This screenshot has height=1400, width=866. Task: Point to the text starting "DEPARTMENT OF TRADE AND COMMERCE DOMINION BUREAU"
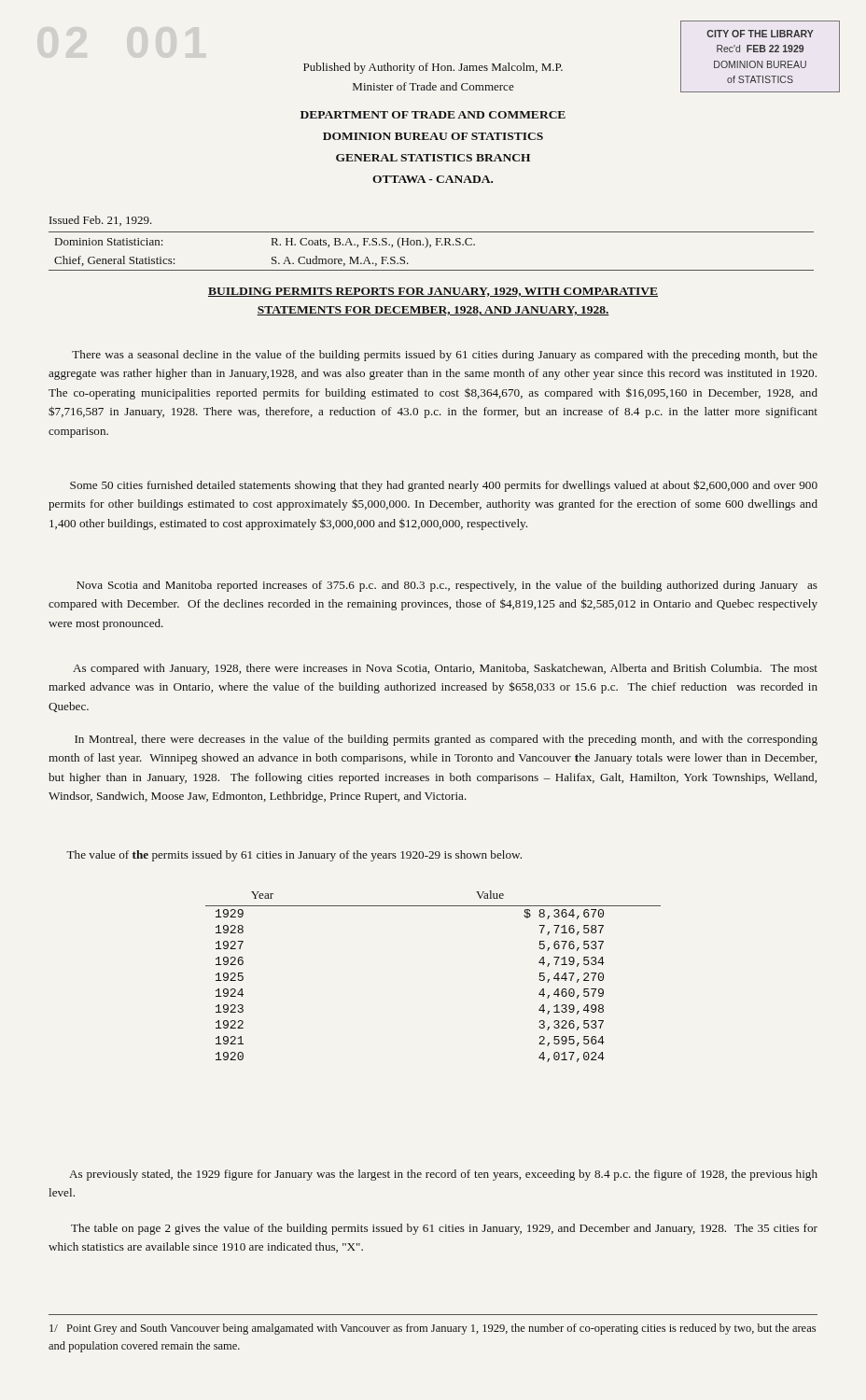pos(433,146)
